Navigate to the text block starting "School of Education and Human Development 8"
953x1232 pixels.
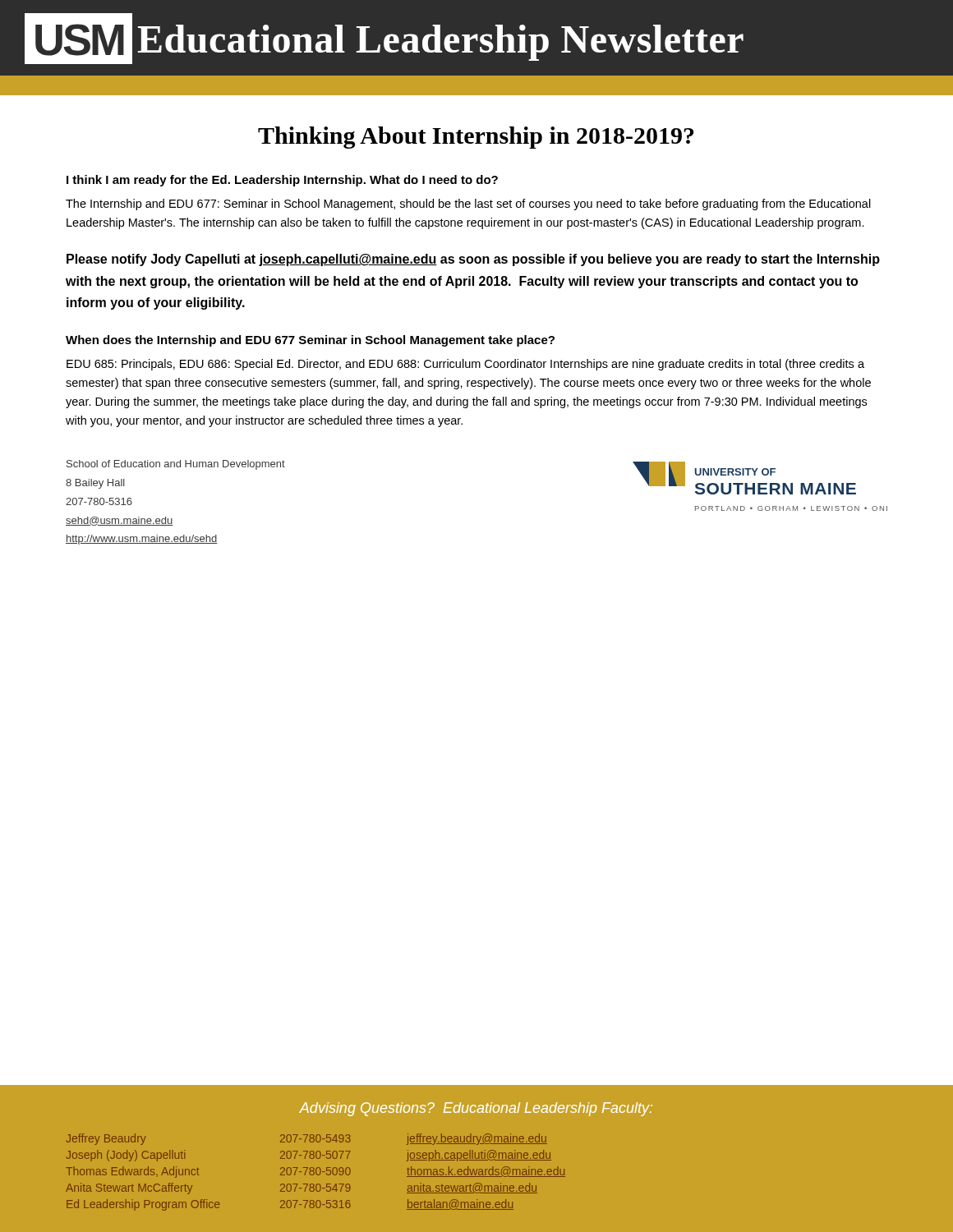coord(176,465)
